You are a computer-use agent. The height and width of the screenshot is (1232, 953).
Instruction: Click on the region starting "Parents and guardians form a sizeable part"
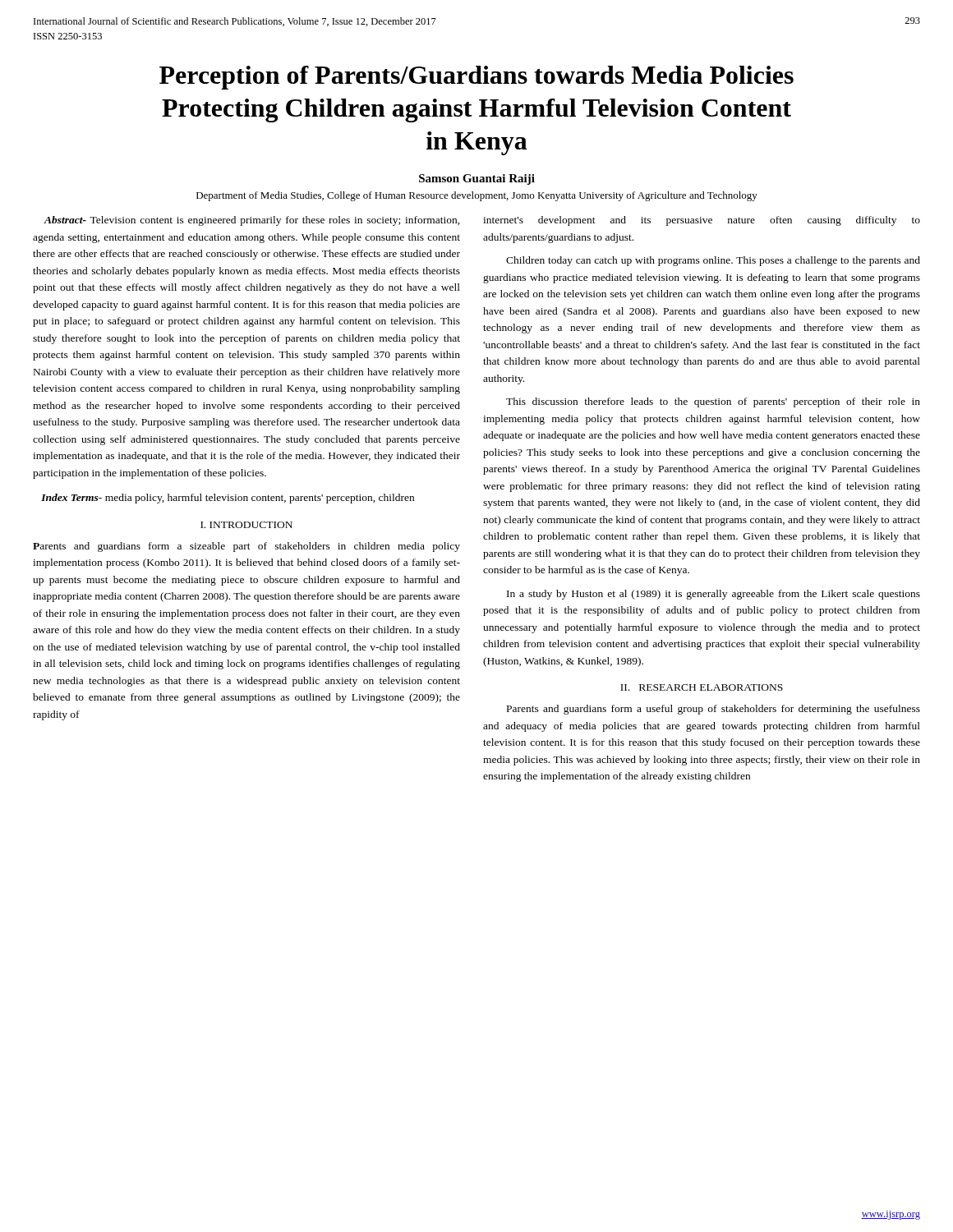(x=246, y=630)
